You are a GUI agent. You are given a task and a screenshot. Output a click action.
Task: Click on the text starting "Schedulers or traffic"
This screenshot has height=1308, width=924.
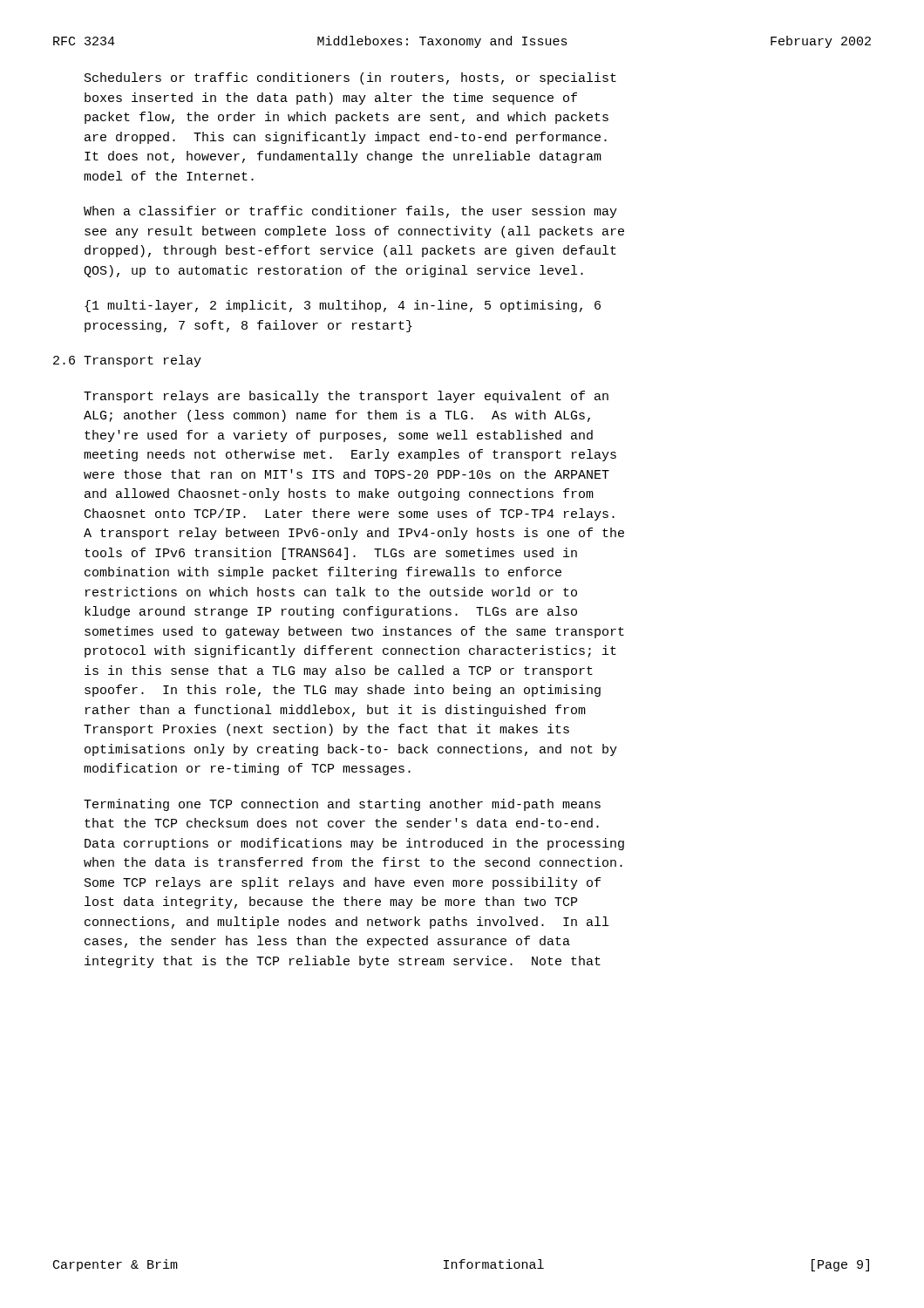350,128
